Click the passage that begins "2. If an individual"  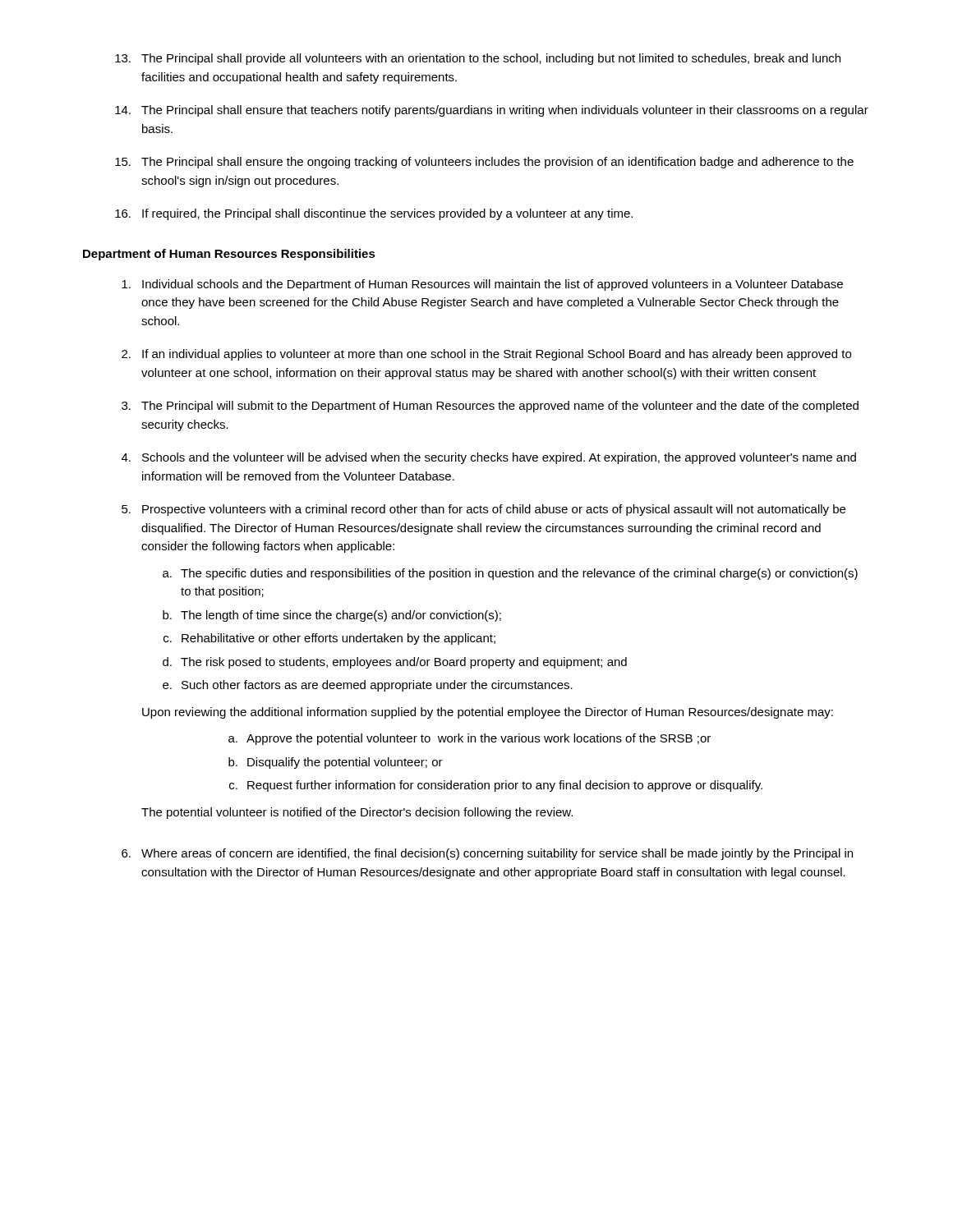(476, 363)
